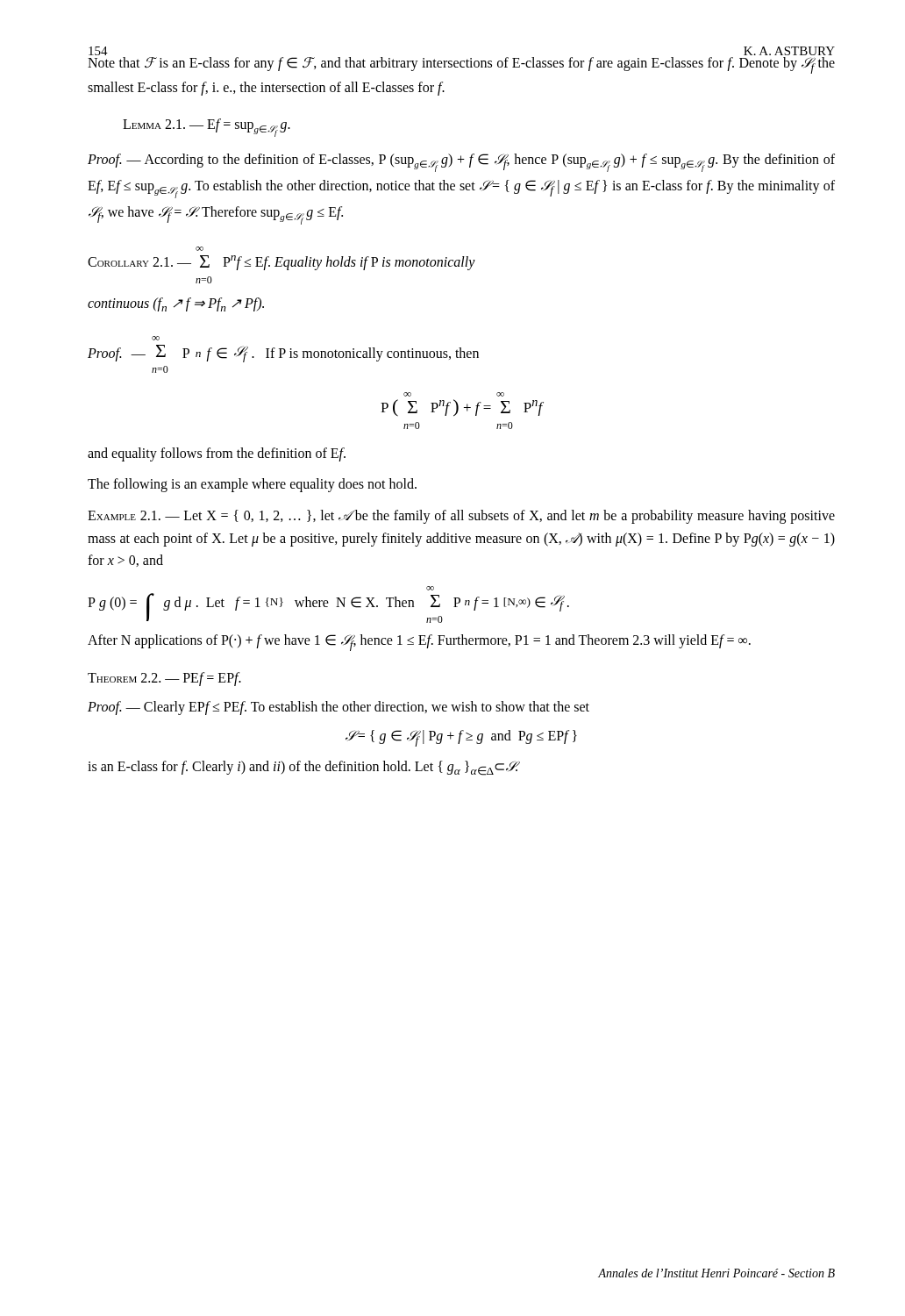Locate the text block starting "After N applications of P(·)"
This screenshot has height=1316, width=905.
coord(461,642)
